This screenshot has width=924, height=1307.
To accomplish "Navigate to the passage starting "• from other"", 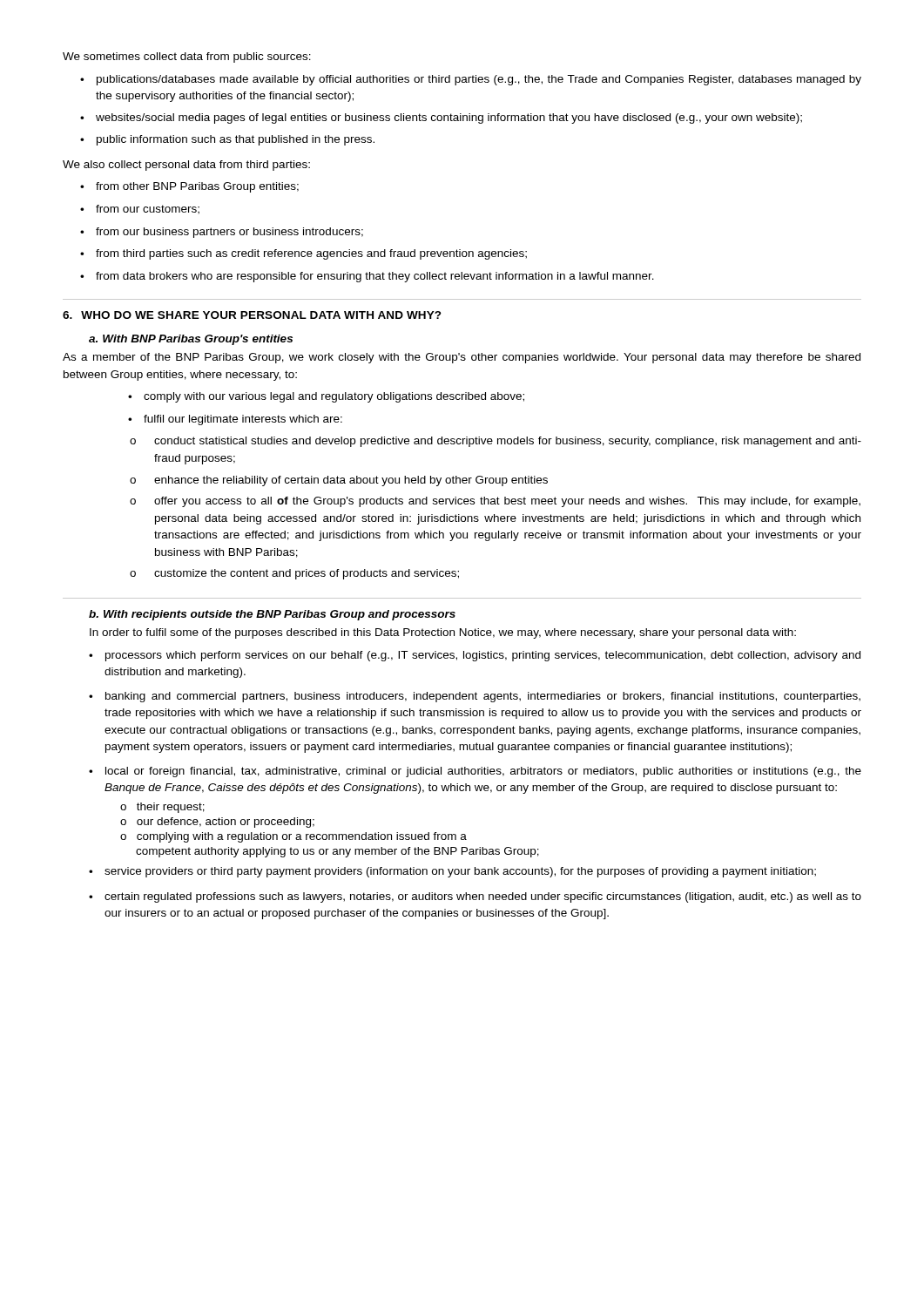I will [189, 187].
